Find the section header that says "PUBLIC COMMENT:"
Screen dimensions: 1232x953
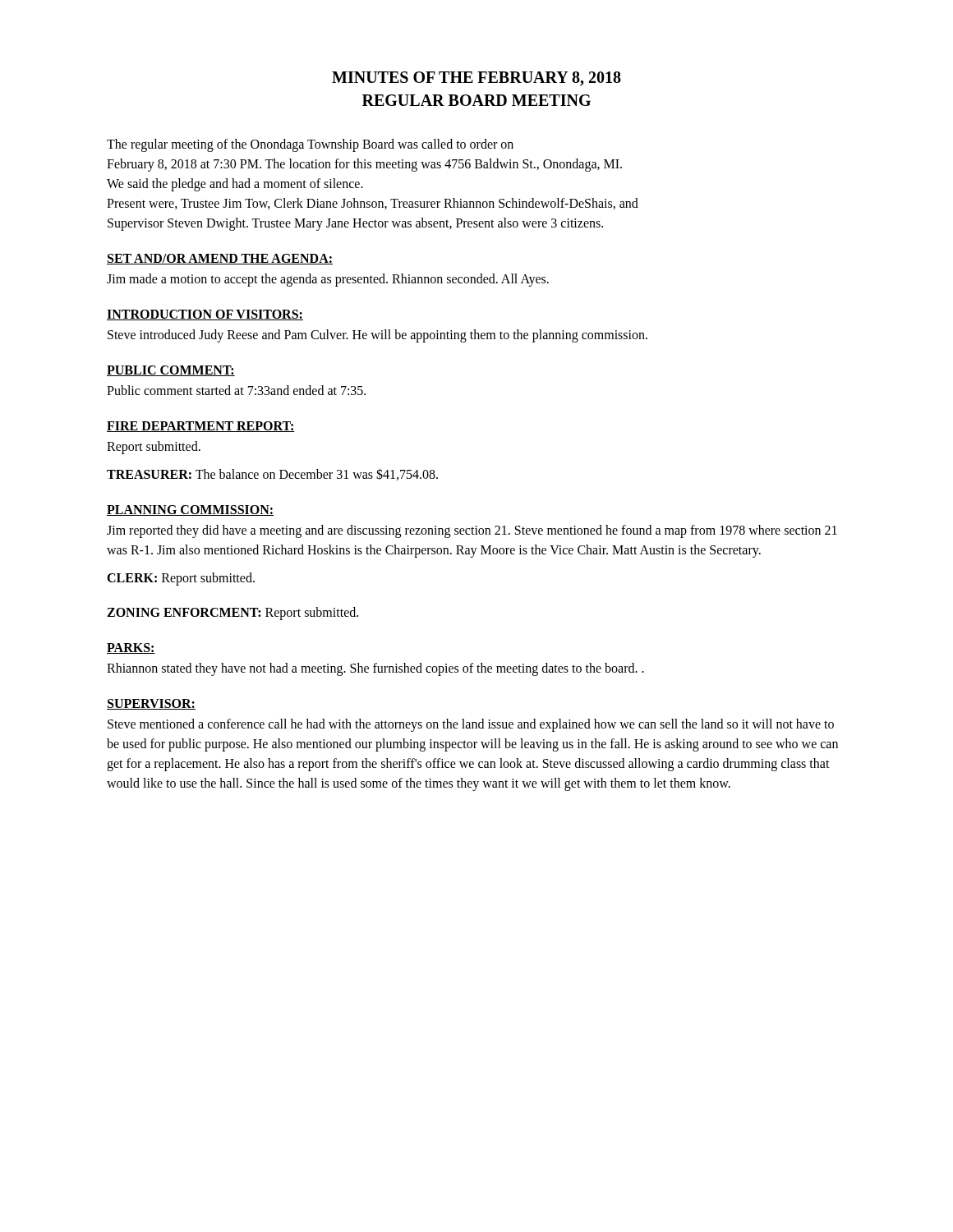pyautogui.click(x=171, y=370)
